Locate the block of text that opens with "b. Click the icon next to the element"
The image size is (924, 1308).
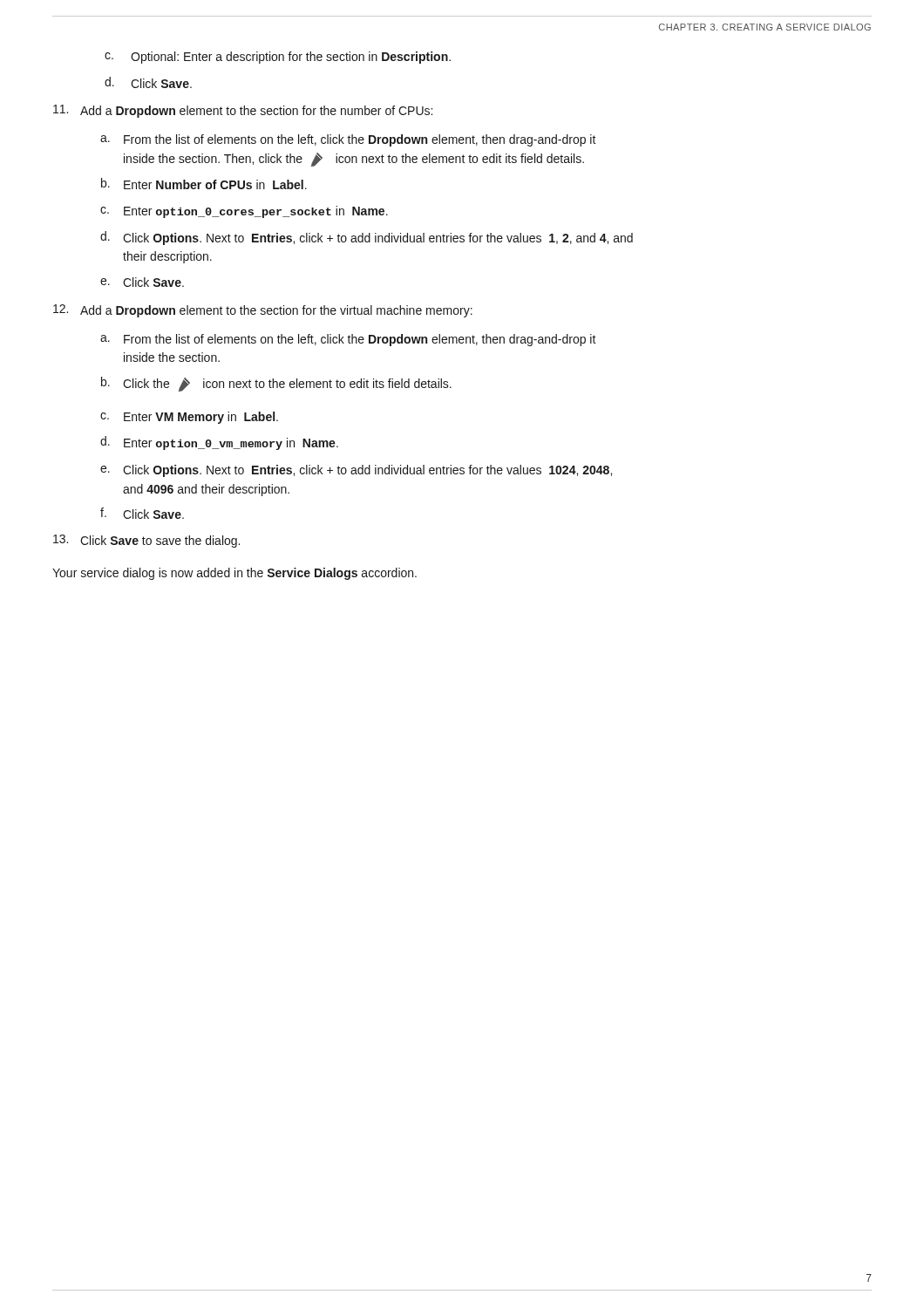[276, 384]
